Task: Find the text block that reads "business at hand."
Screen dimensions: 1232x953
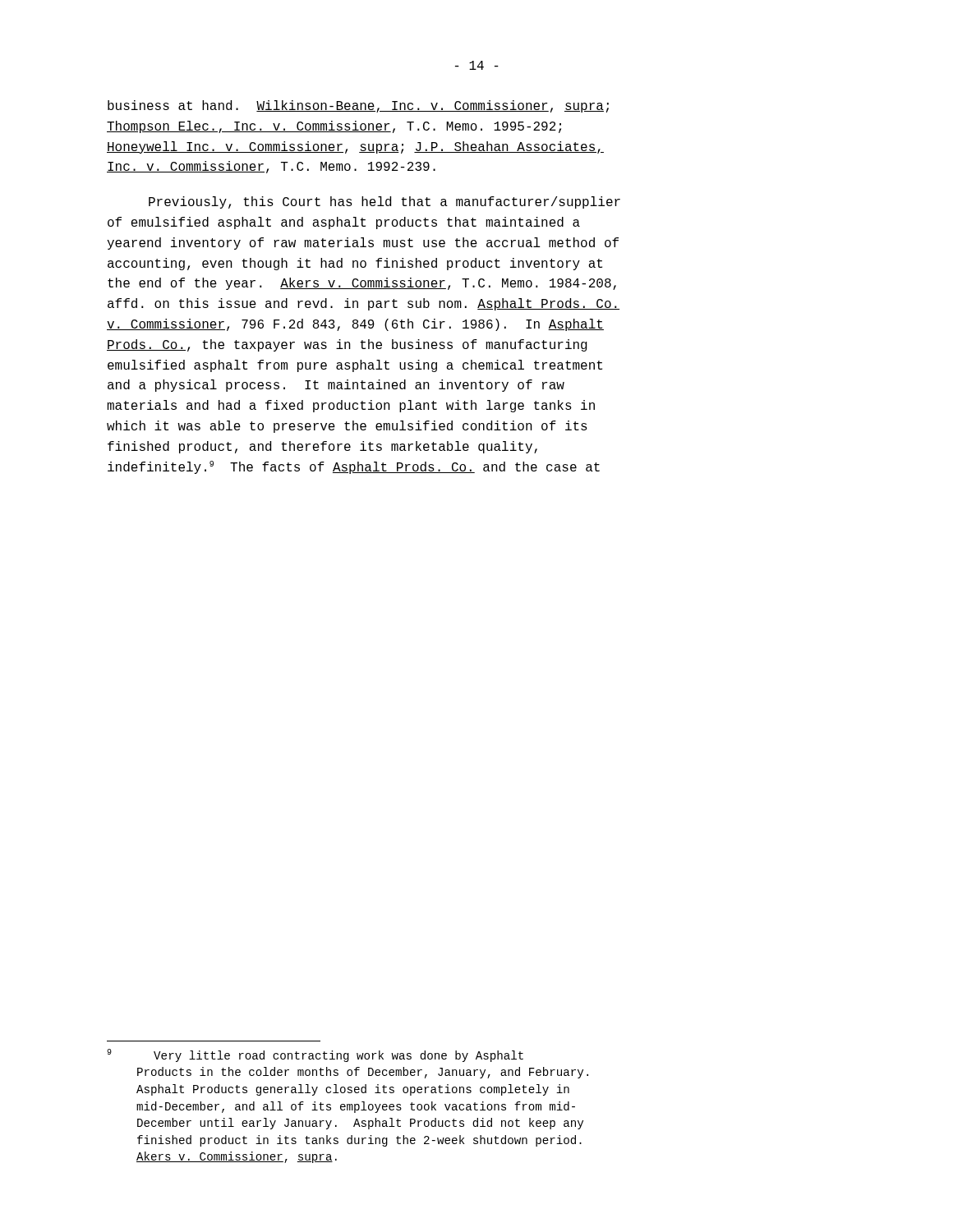Action: click(x=359, y=137)
